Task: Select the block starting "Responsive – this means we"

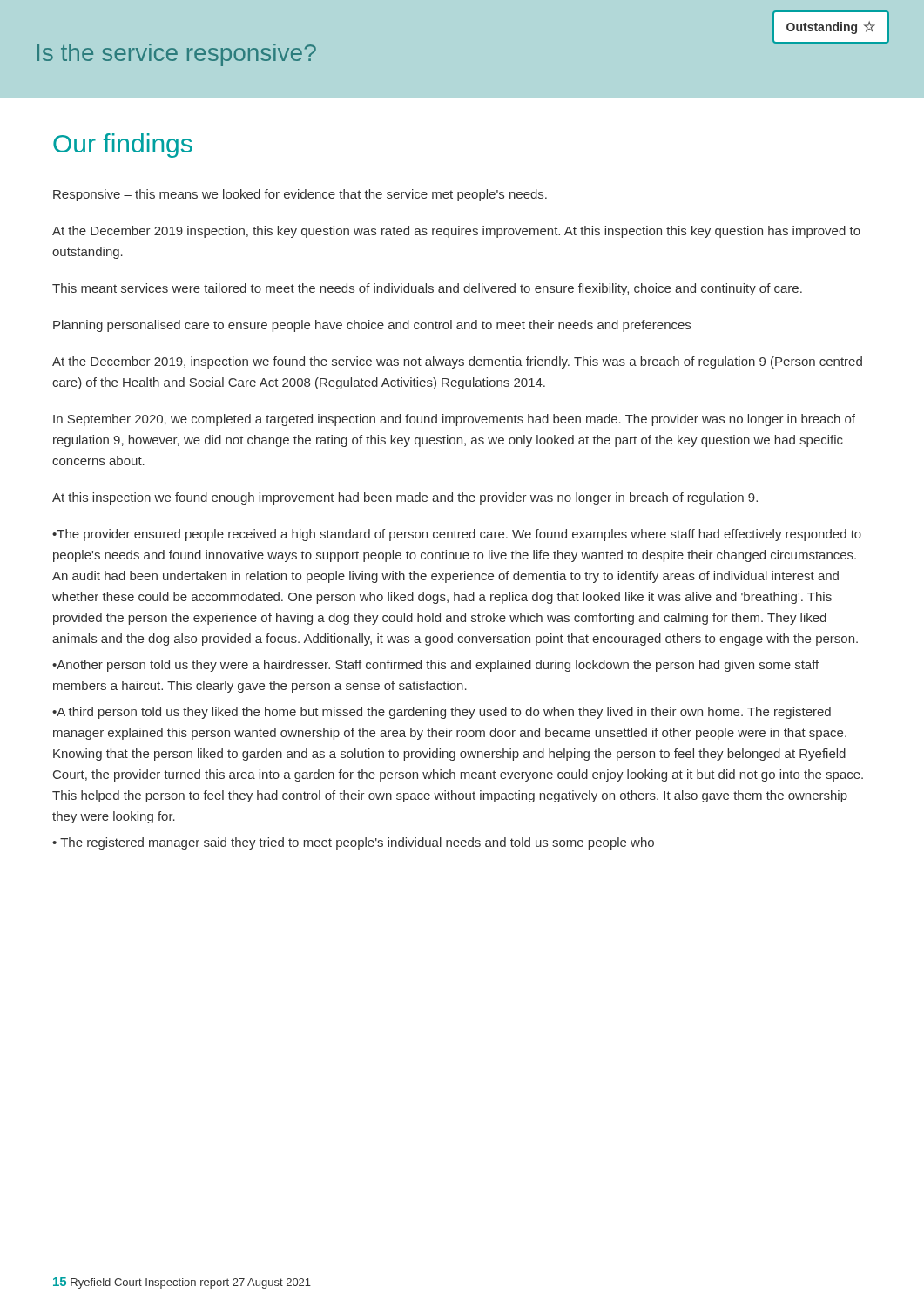Action: click(x=300, y=194)
